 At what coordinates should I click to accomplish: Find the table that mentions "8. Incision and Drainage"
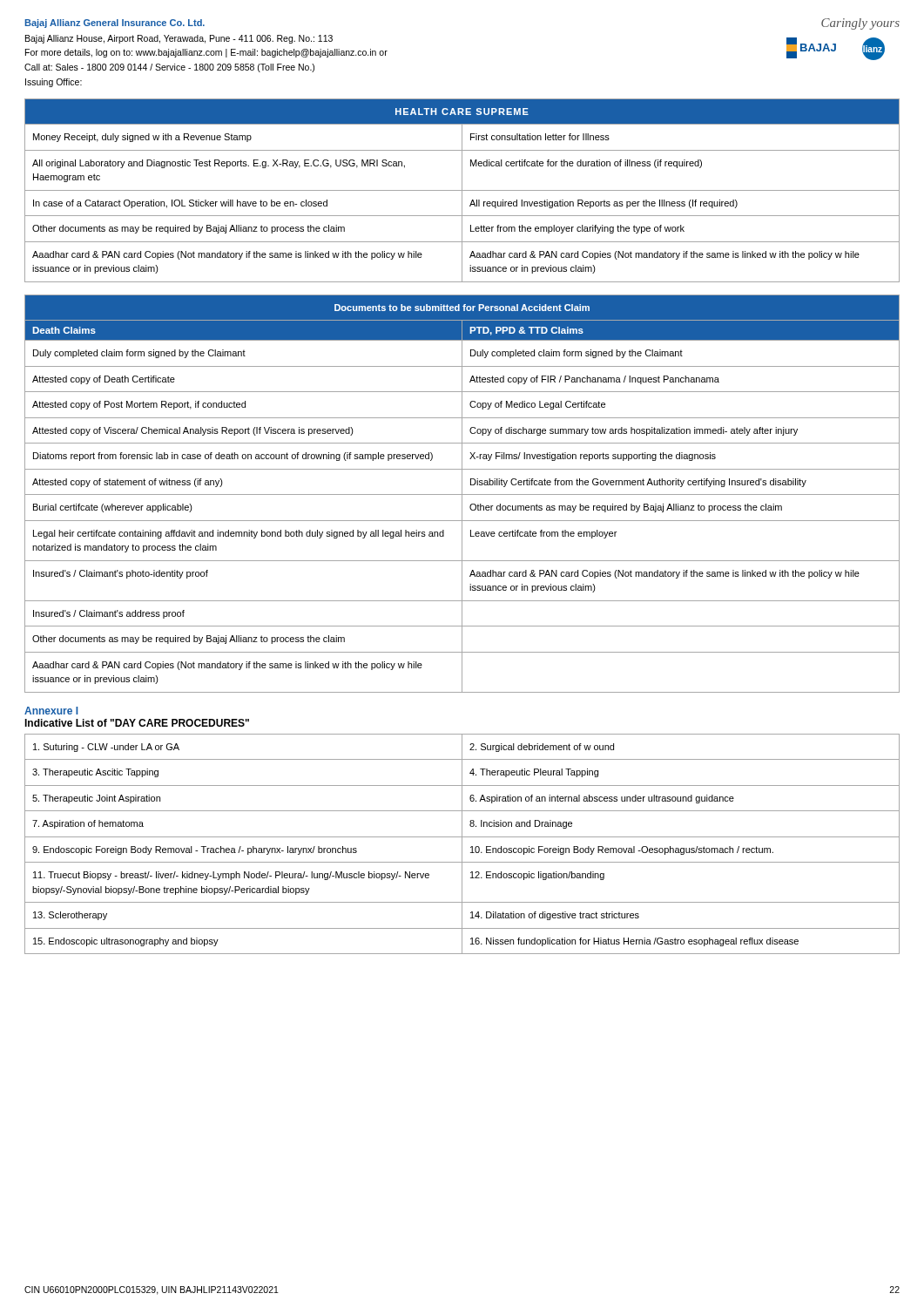tap(462, 844)
